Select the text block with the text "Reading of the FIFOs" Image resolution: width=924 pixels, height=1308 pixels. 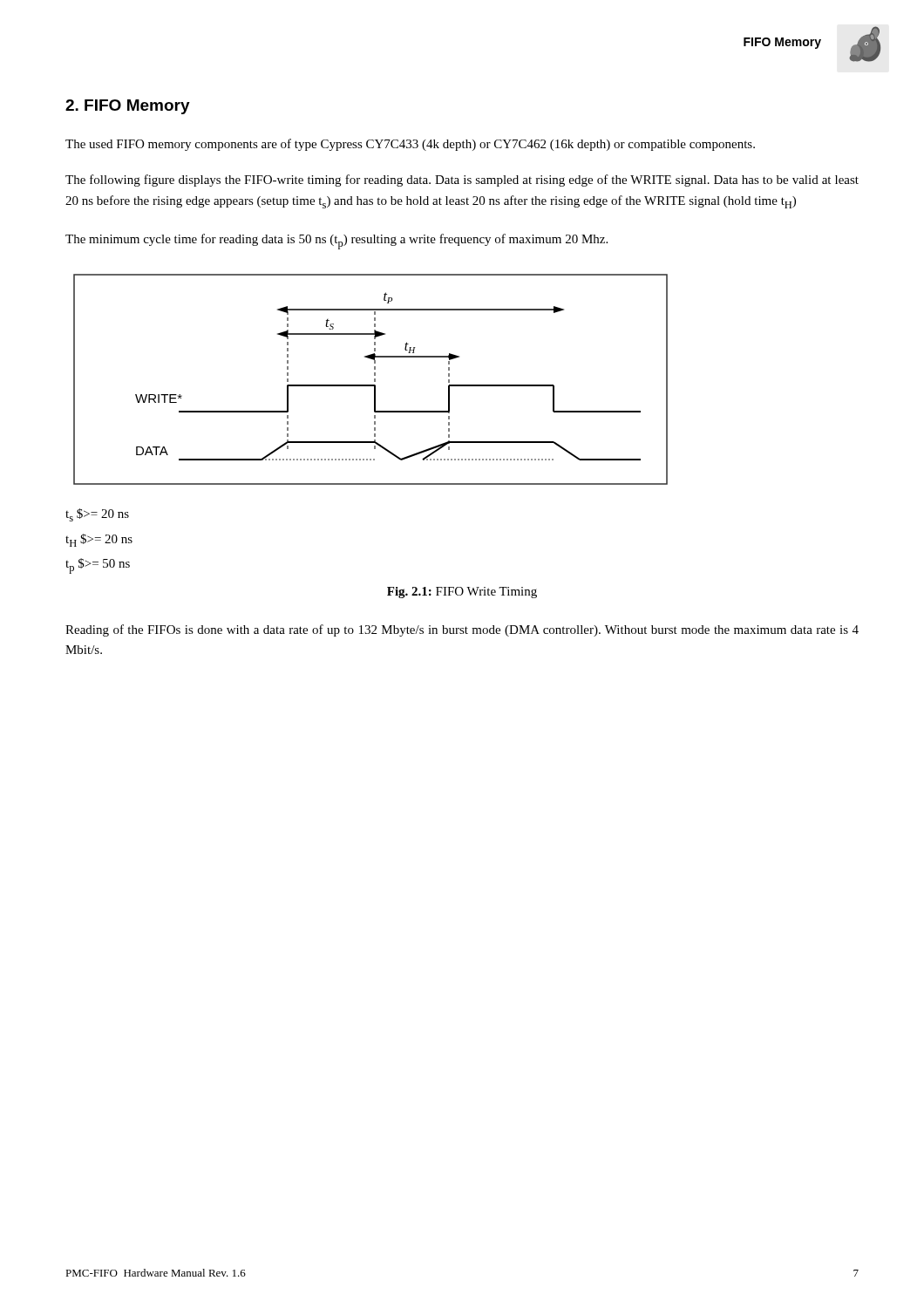462,640
